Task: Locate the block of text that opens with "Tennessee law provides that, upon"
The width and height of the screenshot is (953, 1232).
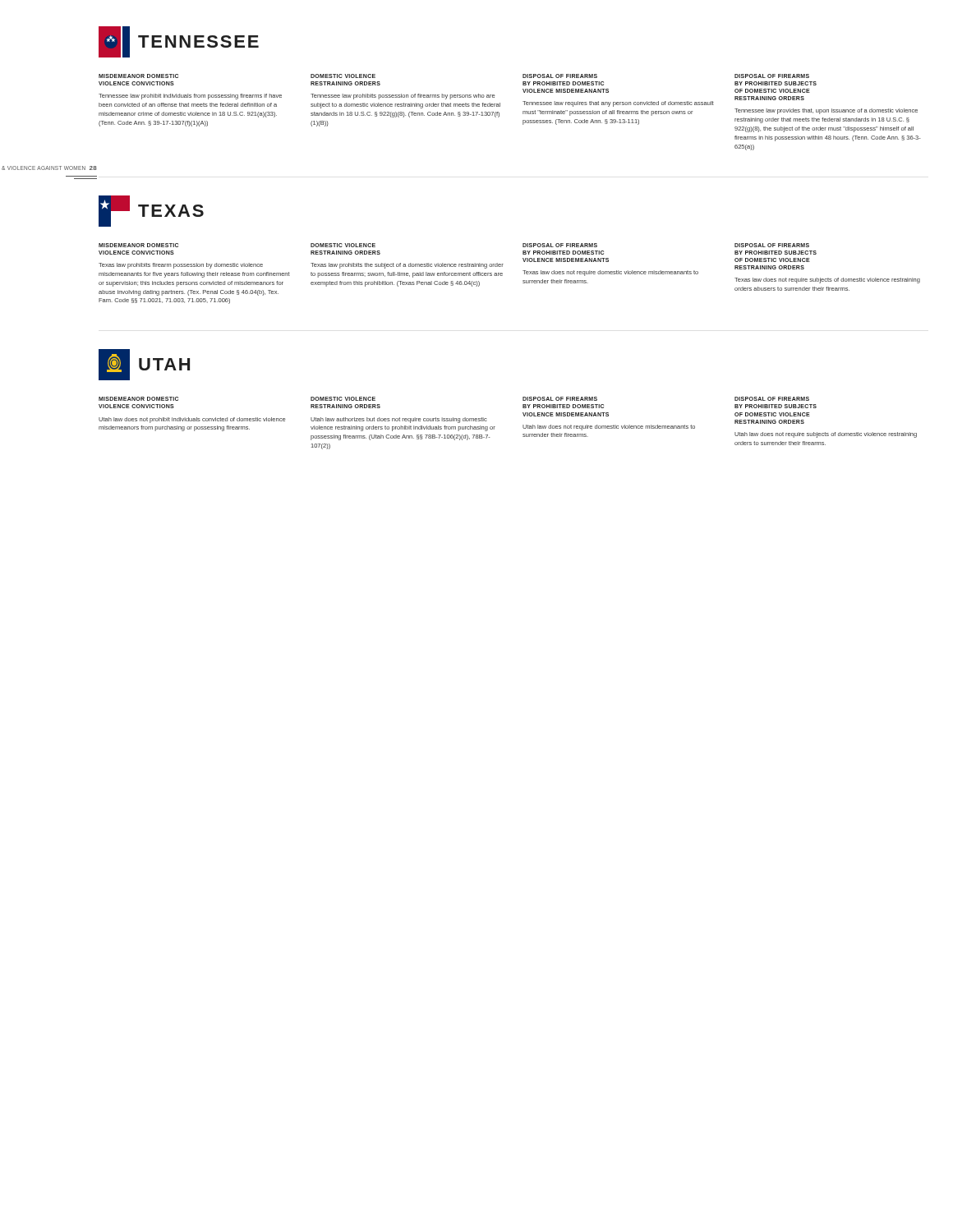Action: point(828,129)
